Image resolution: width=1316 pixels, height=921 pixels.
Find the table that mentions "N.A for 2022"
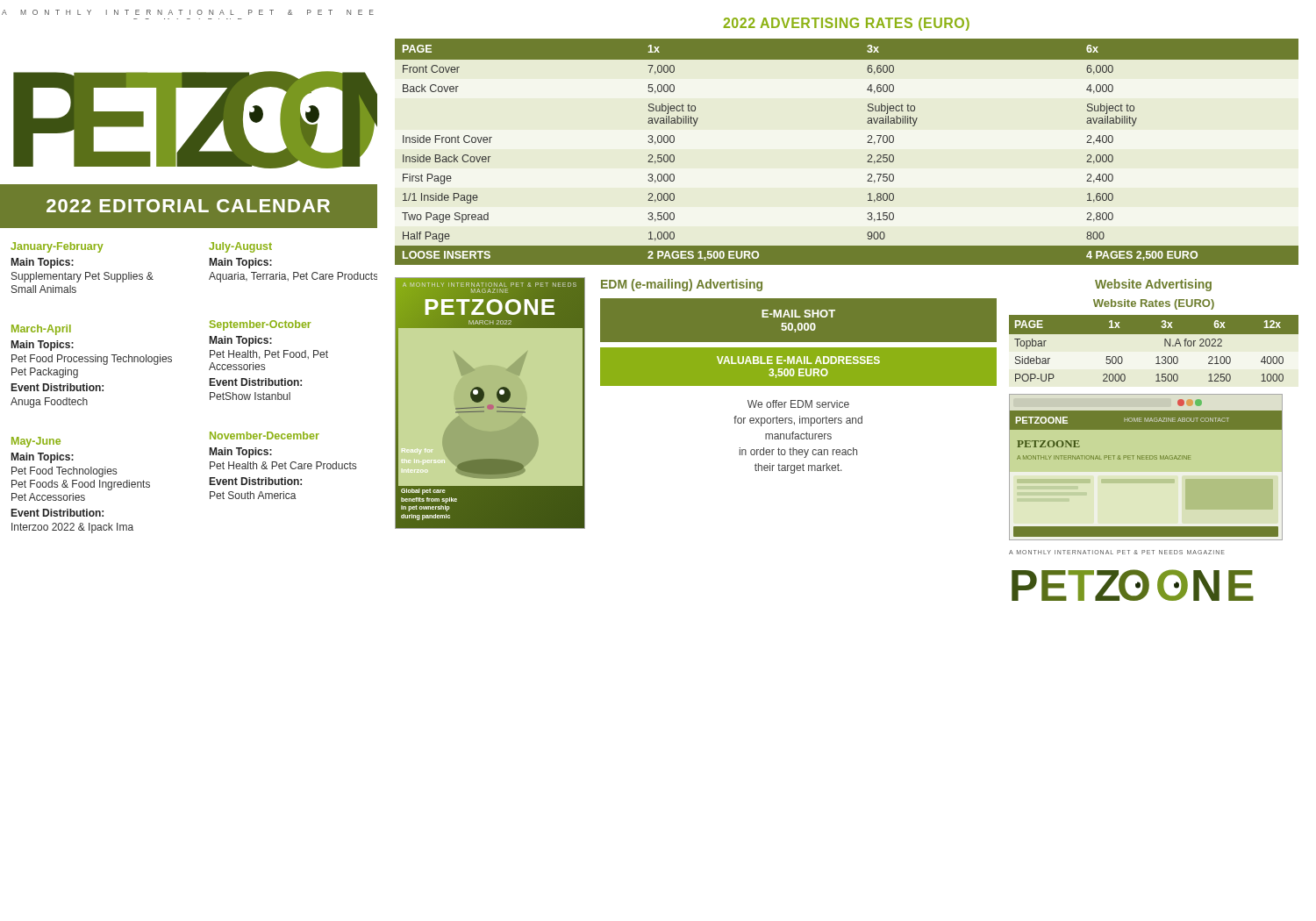(1154, 351)
